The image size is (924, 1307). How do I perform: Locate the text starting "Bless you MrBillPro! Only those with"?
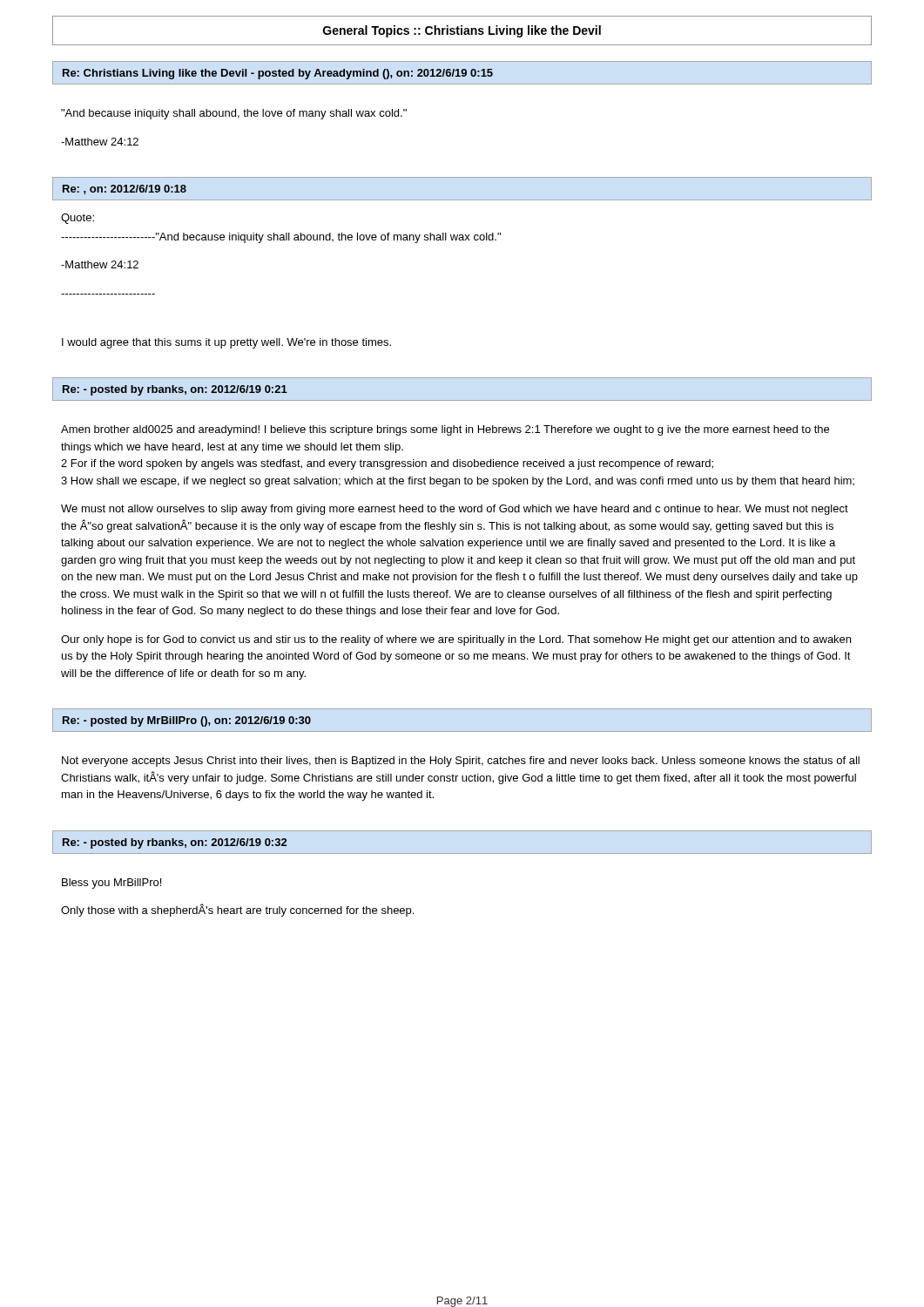coord(111,884)
